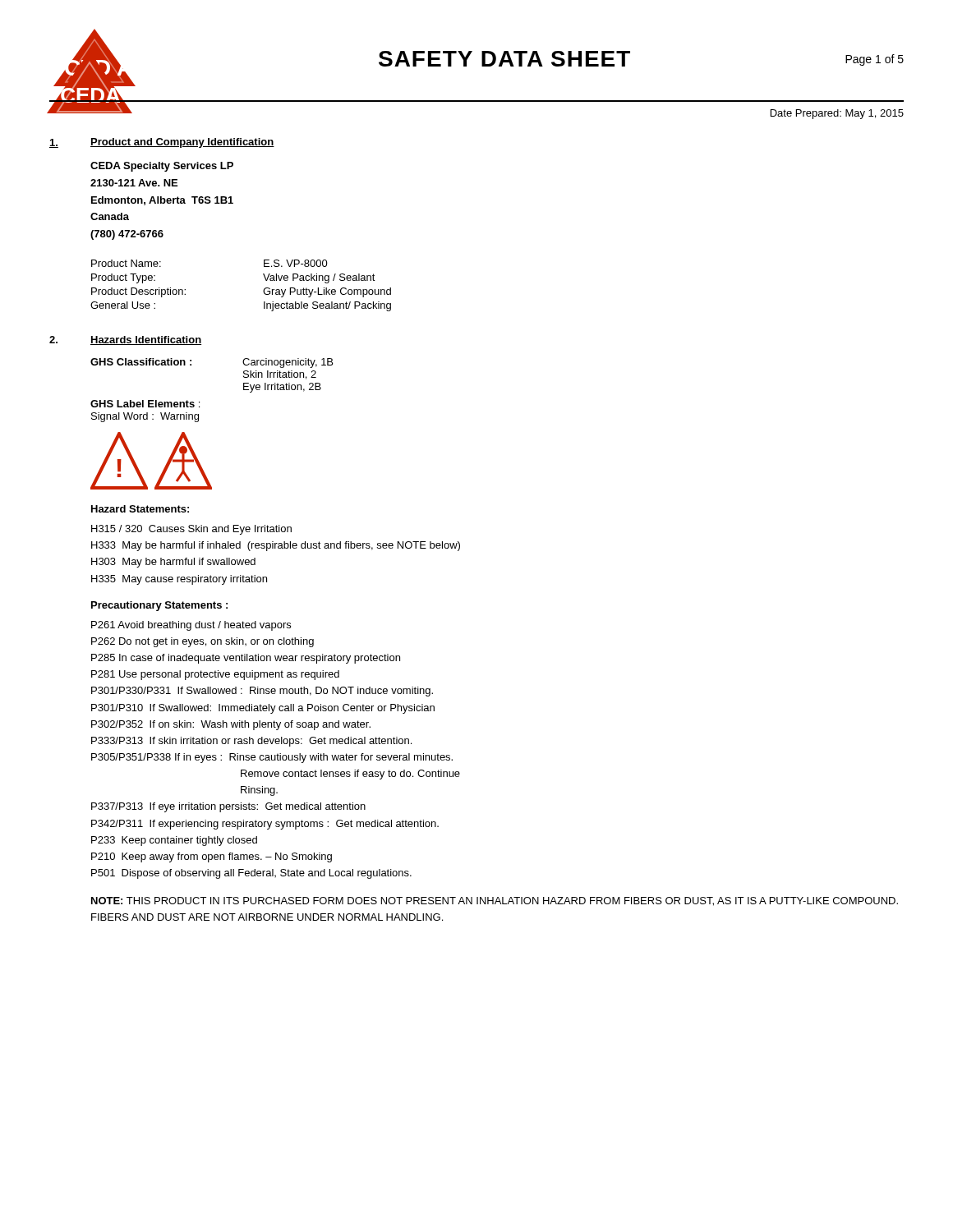
Task: Find the block on this page that starts "Precautionary Statements : P261 Avoid"
Action: (159, 606)
